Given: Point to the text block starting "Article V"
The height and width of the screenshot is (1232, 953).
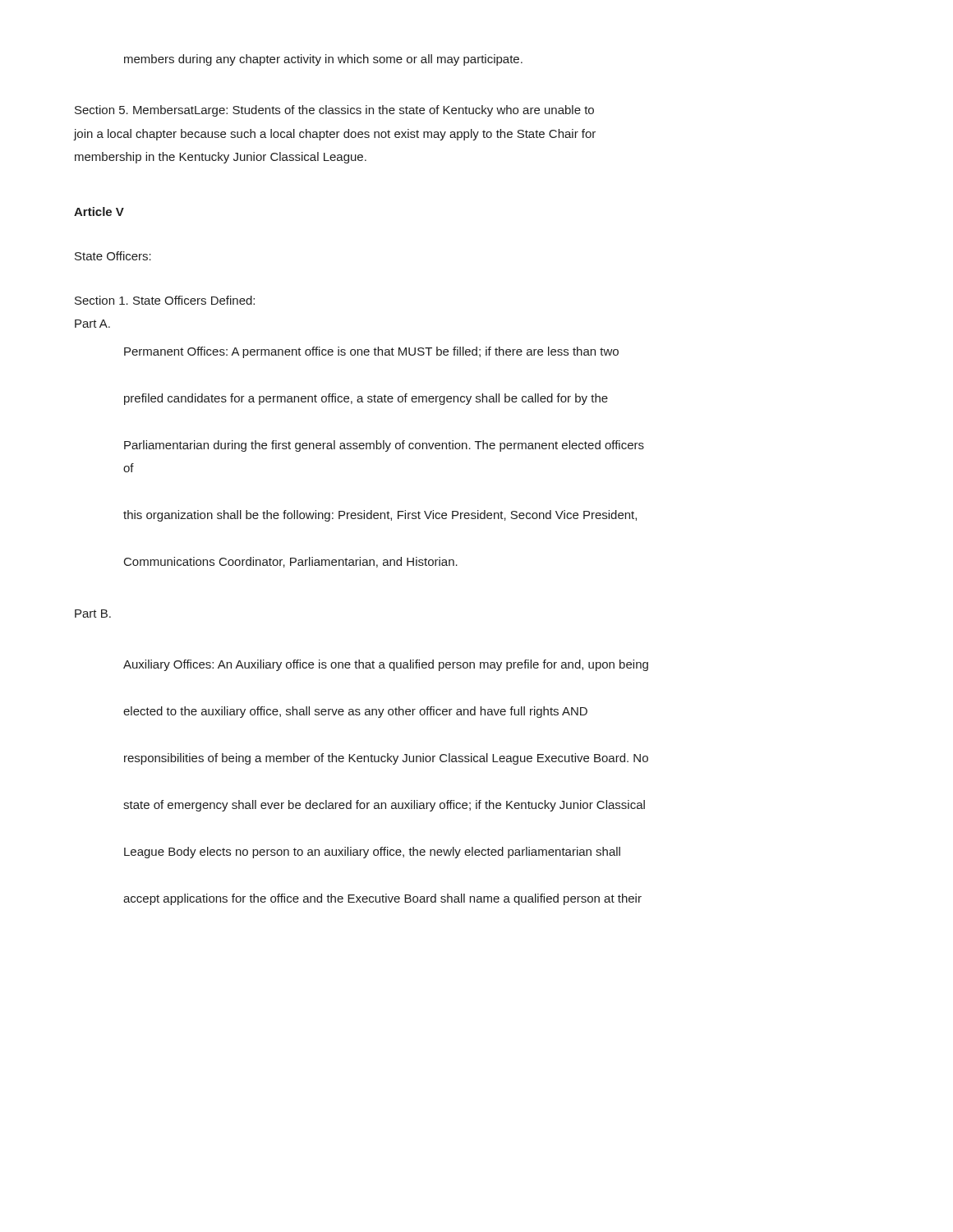Looking at the screenshot, I should point(99,211).
